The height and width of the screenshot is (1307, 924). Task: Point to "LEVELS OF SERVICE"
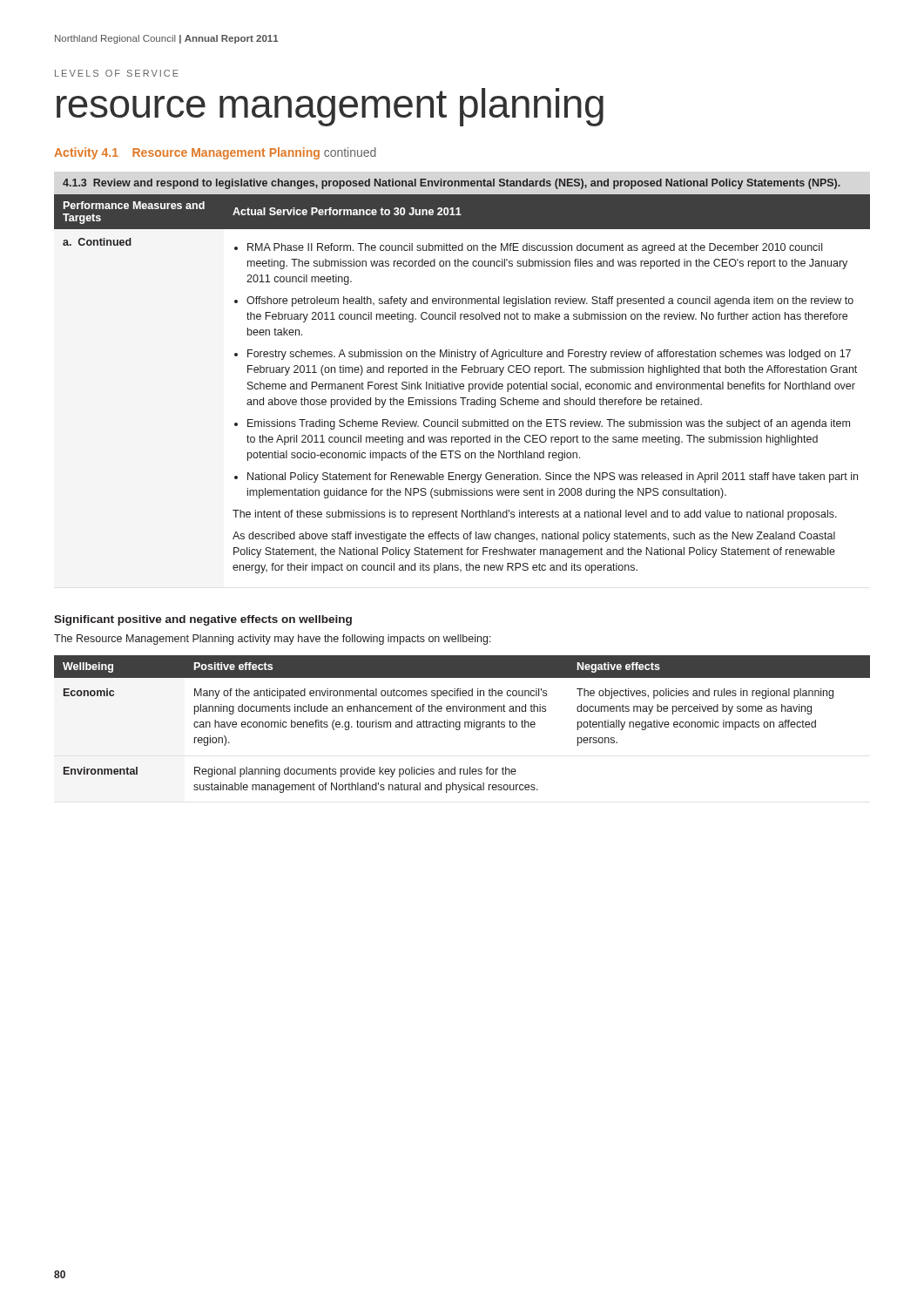click(117, 73)
